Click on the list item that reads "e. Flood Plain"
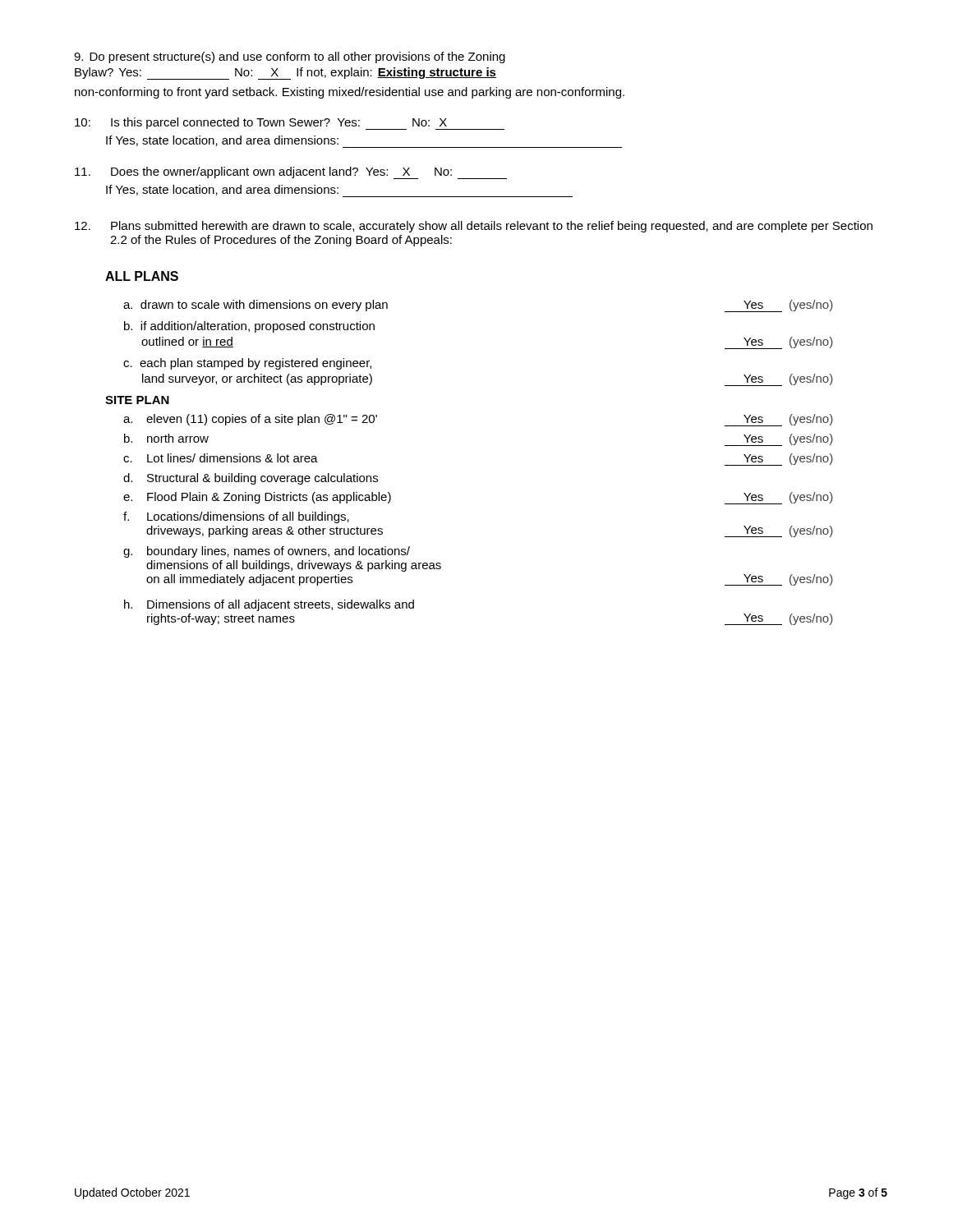Viewport: 953px width, 1232px height. [x=270, y=500]
